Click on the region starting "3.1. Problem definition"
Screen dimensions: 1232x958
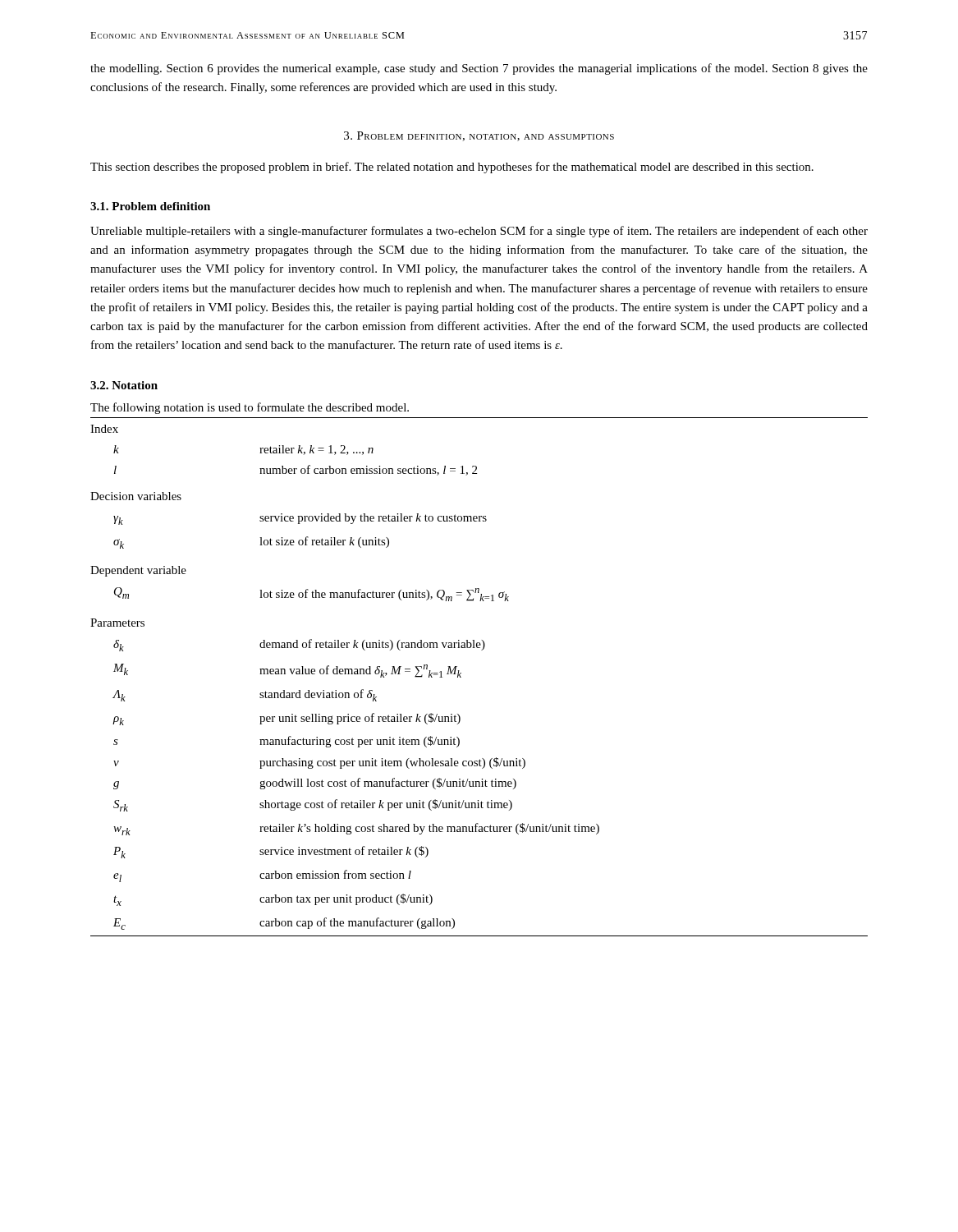coord(150,206)
